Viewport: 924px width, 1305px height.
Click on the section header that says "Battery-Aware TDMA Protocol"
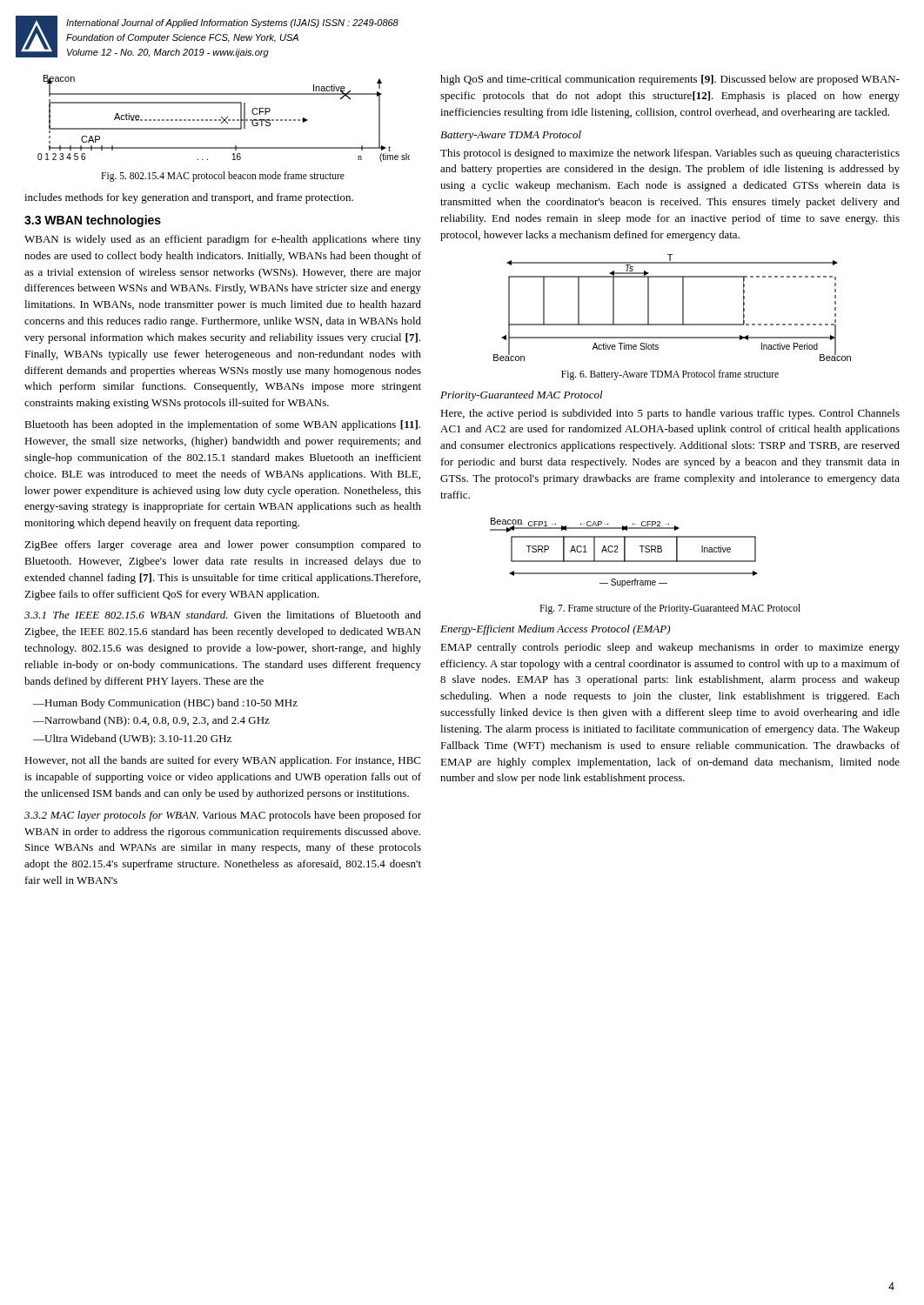tap(511, 134)
